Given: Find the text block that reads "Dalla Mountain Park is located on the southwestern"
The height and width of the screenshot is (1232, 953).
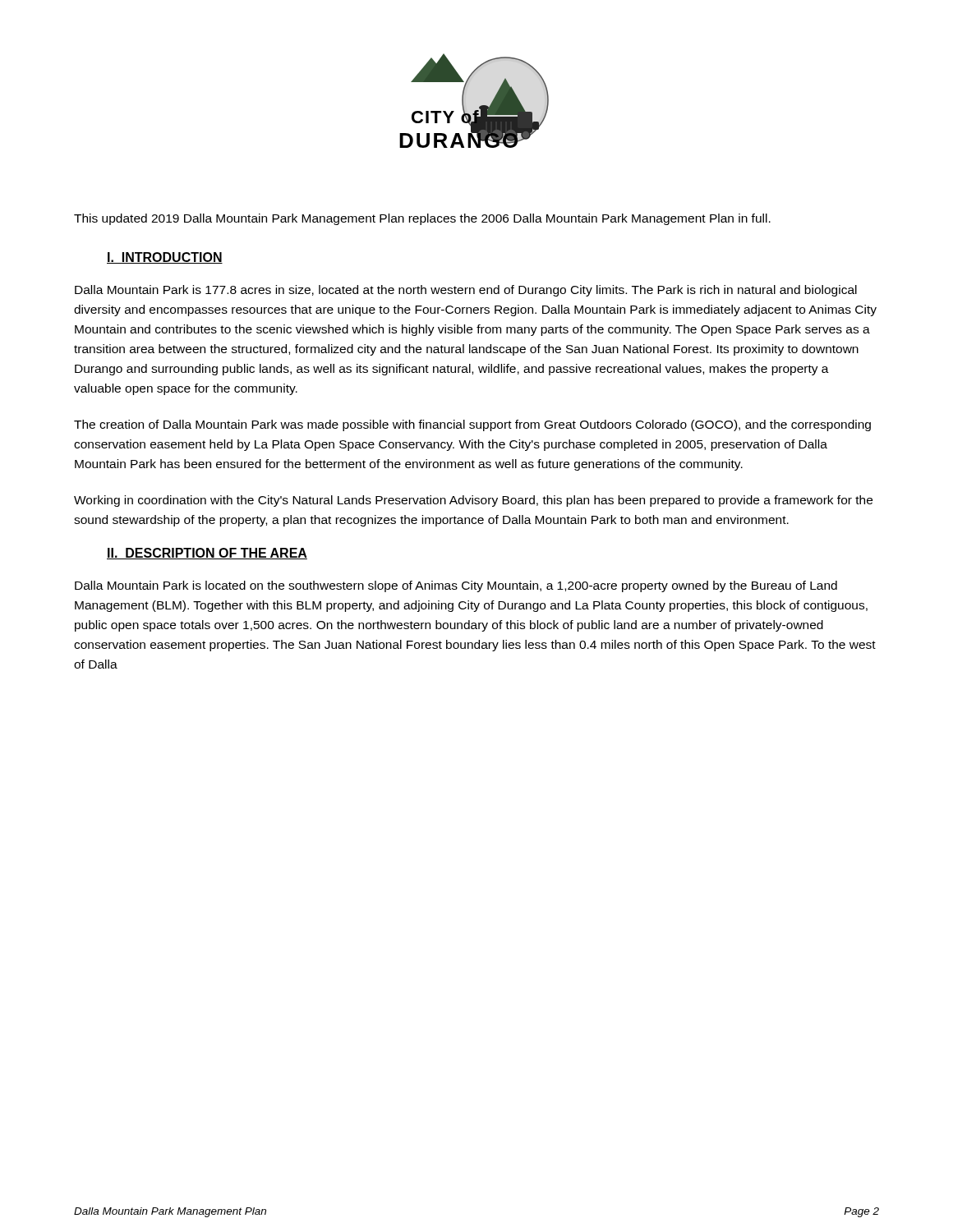Looking at the screenshot, I should tap(475, 625).
